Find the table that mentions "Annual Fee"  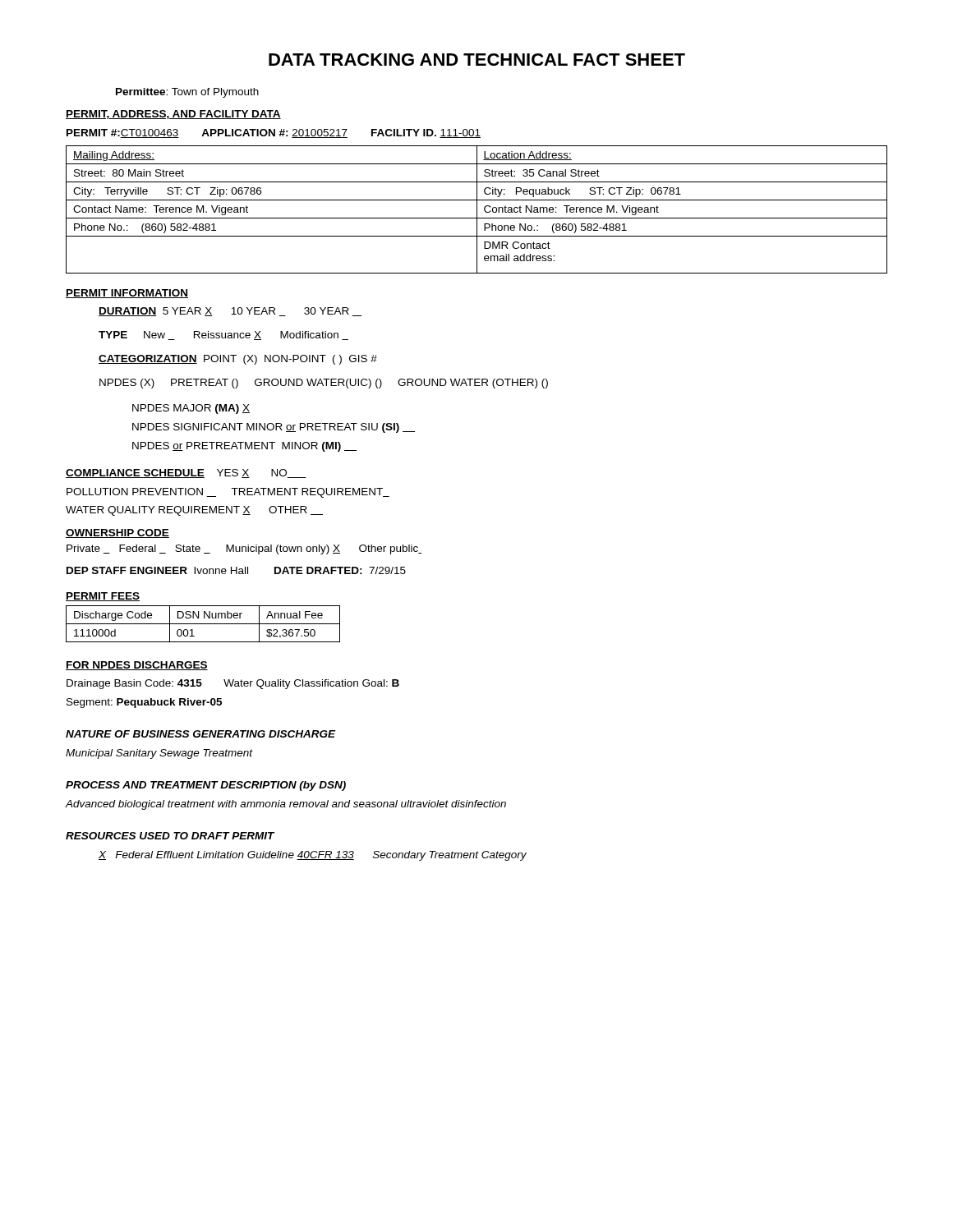[476, 624]
